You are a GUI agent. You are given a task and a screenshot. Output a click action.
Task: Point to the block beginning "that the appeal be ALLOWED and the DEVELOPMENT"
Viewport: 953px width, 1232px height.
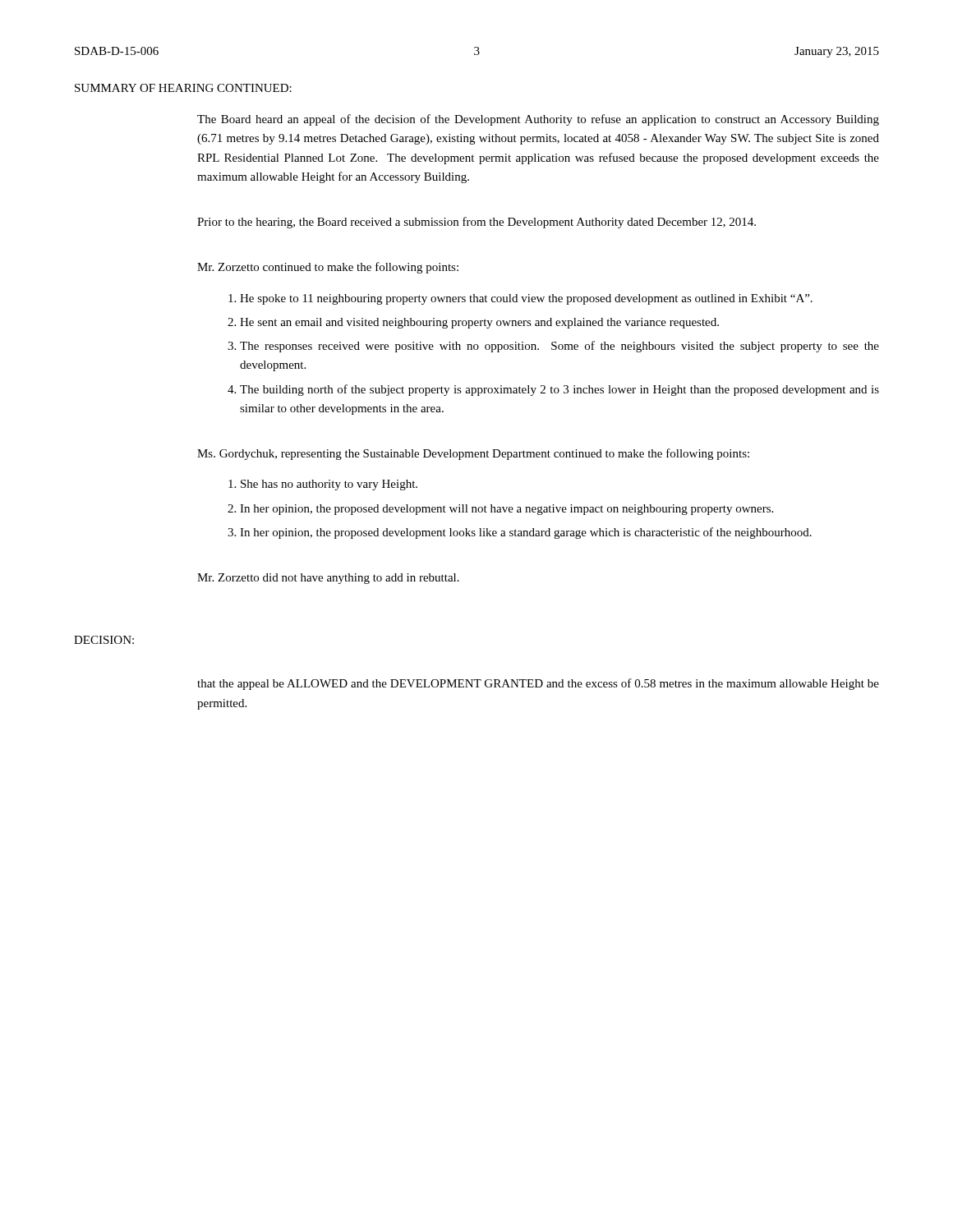coord(538,694)
